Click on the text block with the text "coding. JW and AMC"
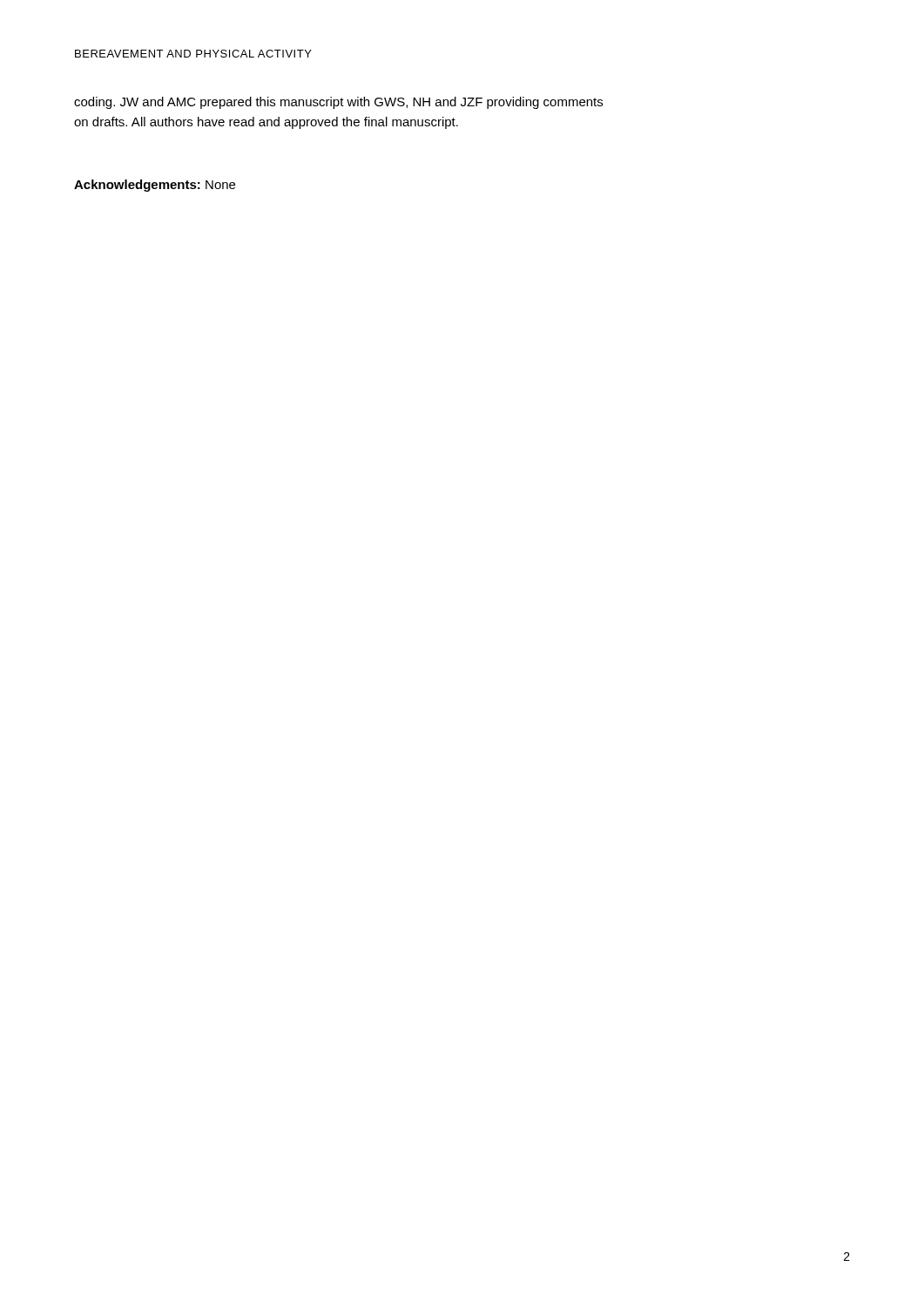 [x=462, y=112]
